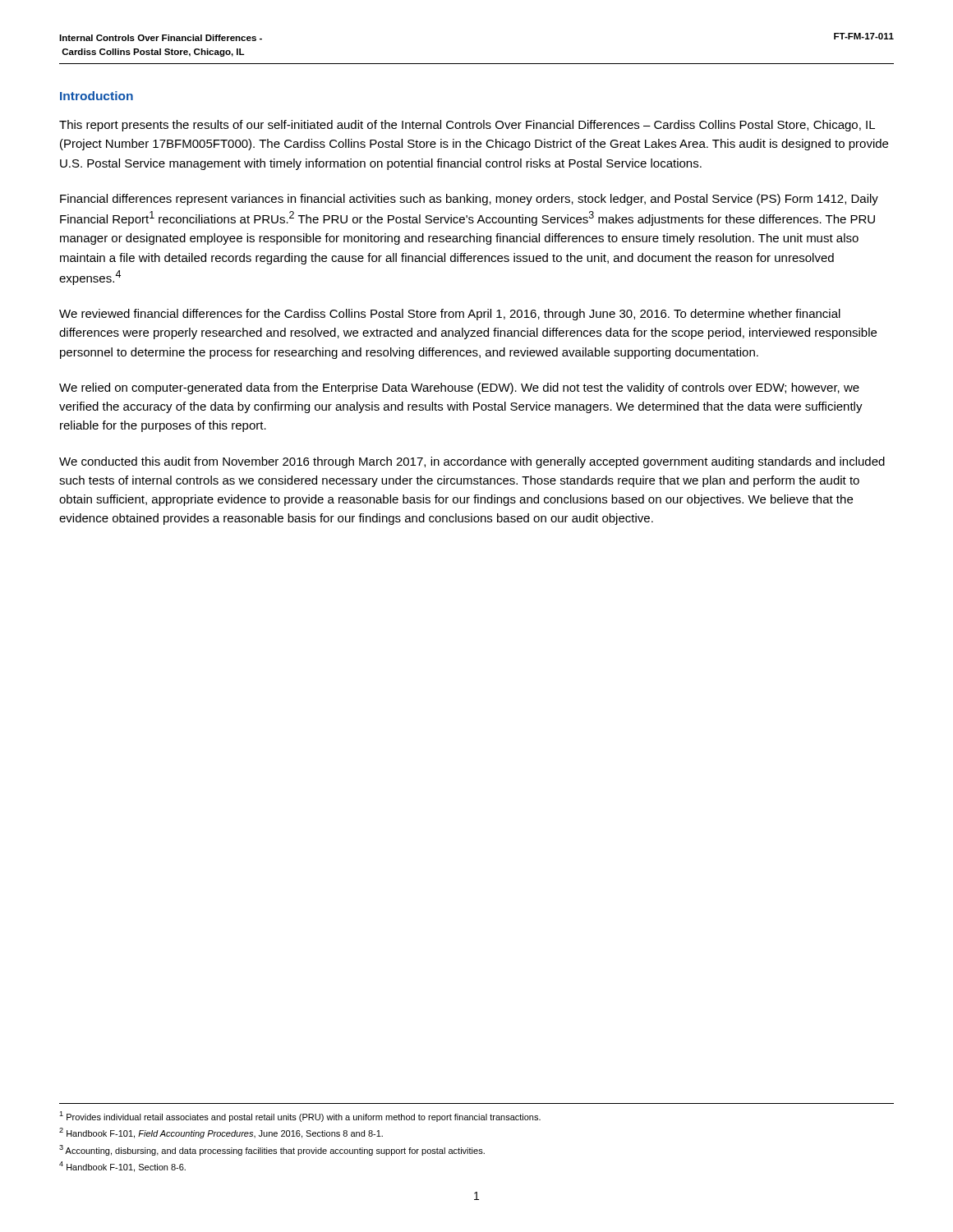Screen dimensions: 1232x953
Task: Point to the block starting "We relied on computer-generated data"
Action: coord(461,406)
